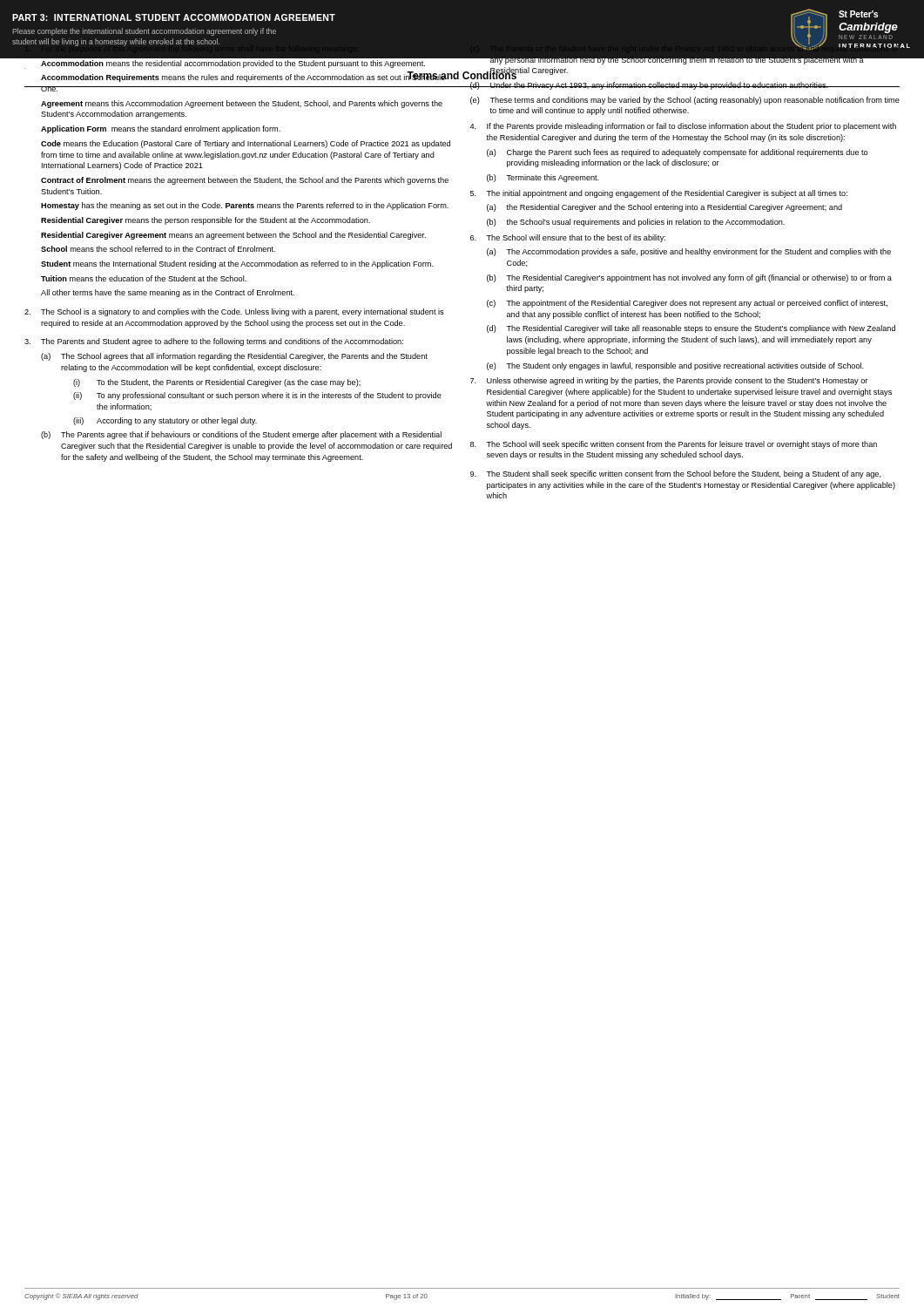Point to the passage starting "5. The initial appointment"
Image resolution: width=924 pixels, height=1307 pixels.
[x=685, y=208]
